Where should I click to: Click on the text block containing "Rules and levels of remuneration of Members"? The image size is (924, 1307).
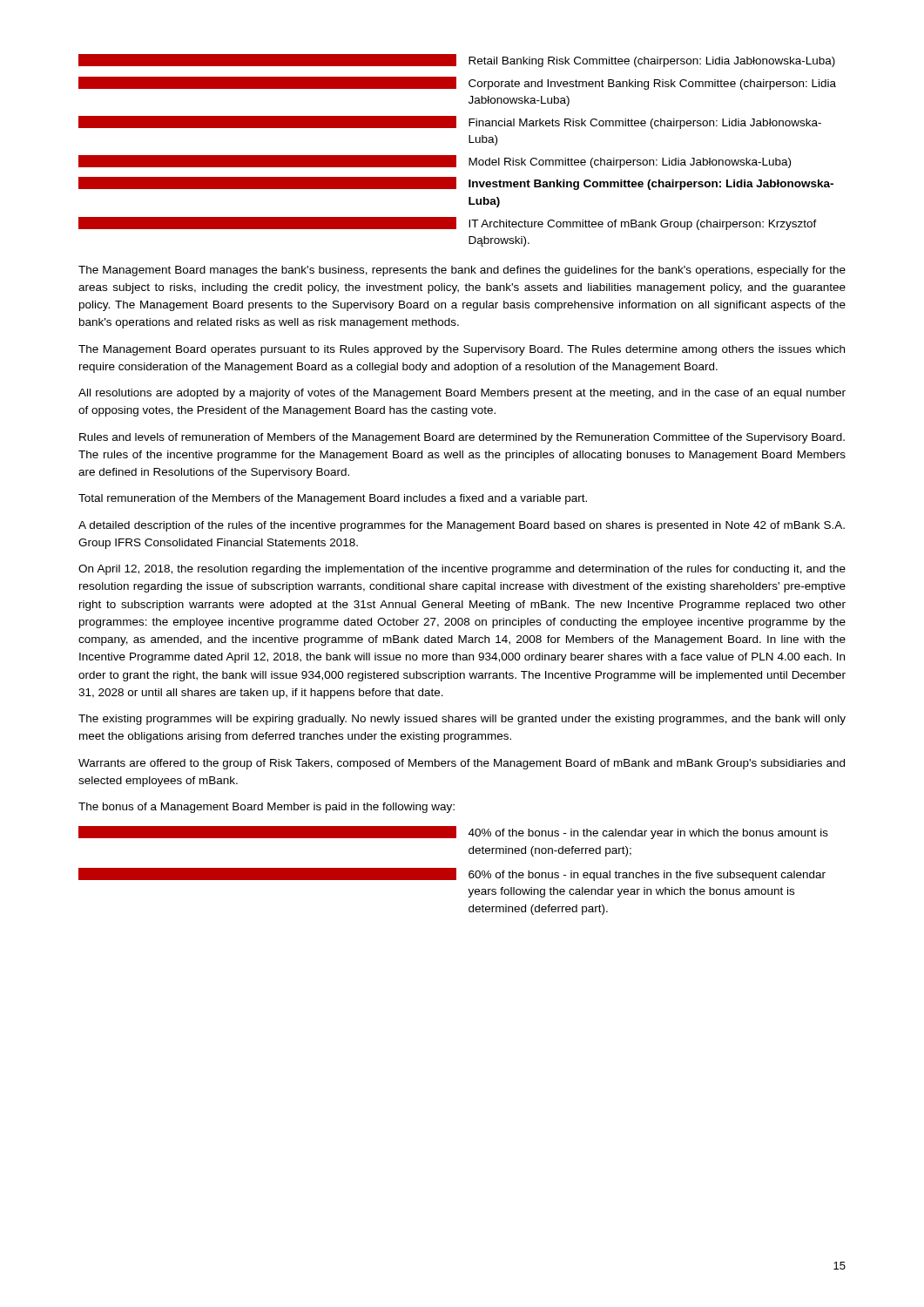(462, 454)
